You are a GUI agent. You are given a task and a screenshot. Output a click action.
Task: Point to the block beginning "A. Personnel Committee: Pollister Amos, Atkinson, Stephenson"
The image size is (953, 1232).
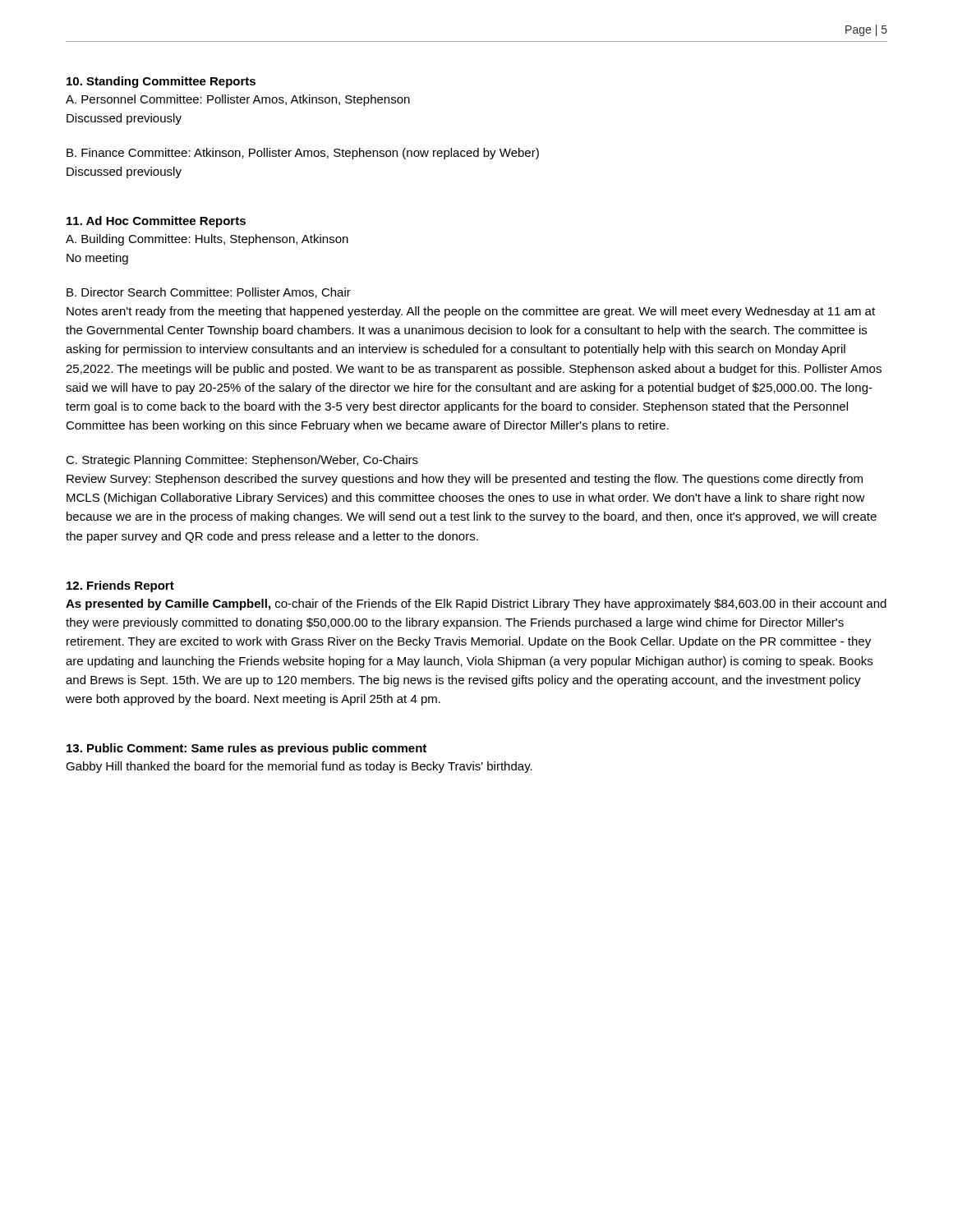click(x=238, y=109)
